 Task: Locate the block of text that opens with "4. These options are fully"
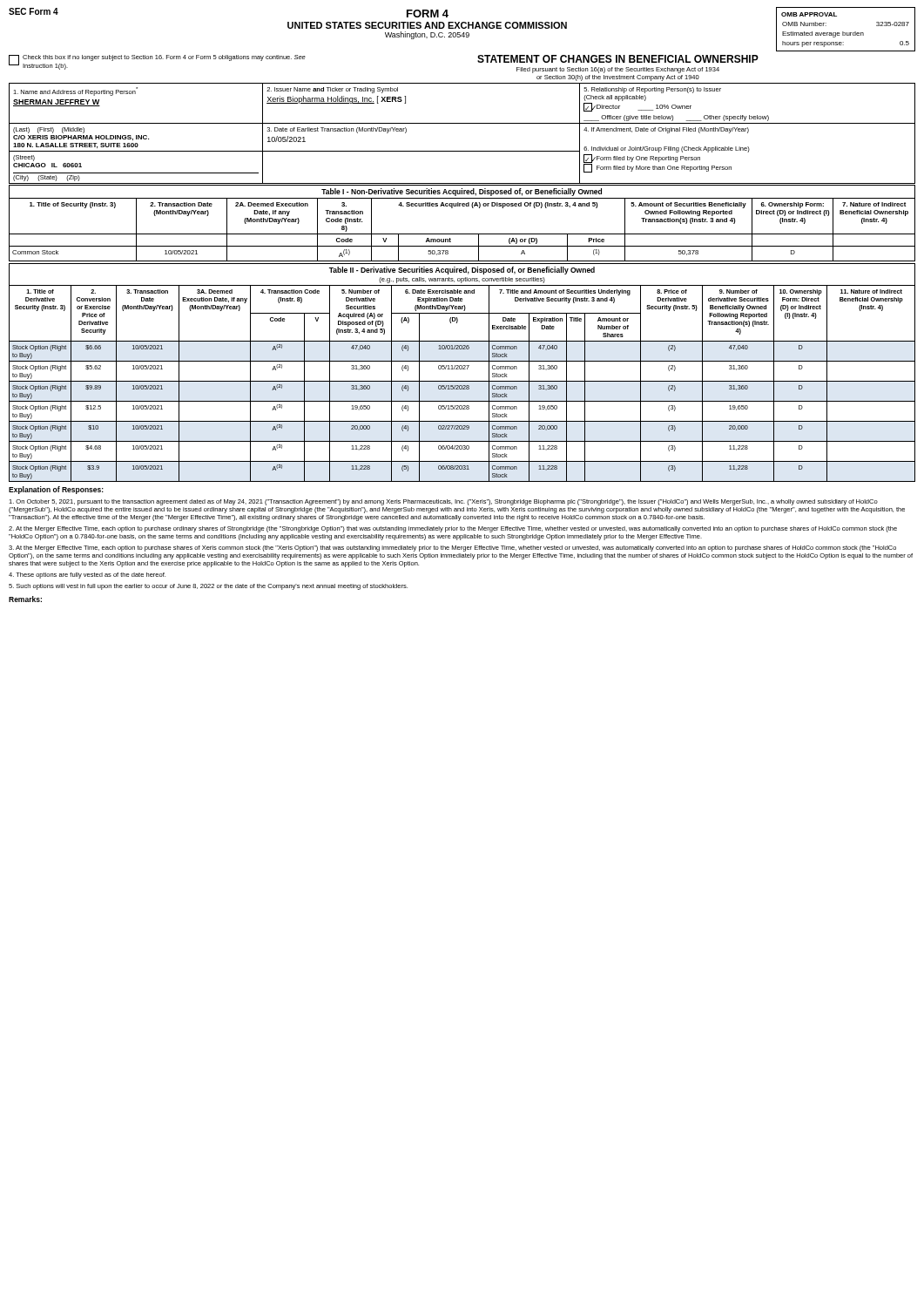coord(87,574)
